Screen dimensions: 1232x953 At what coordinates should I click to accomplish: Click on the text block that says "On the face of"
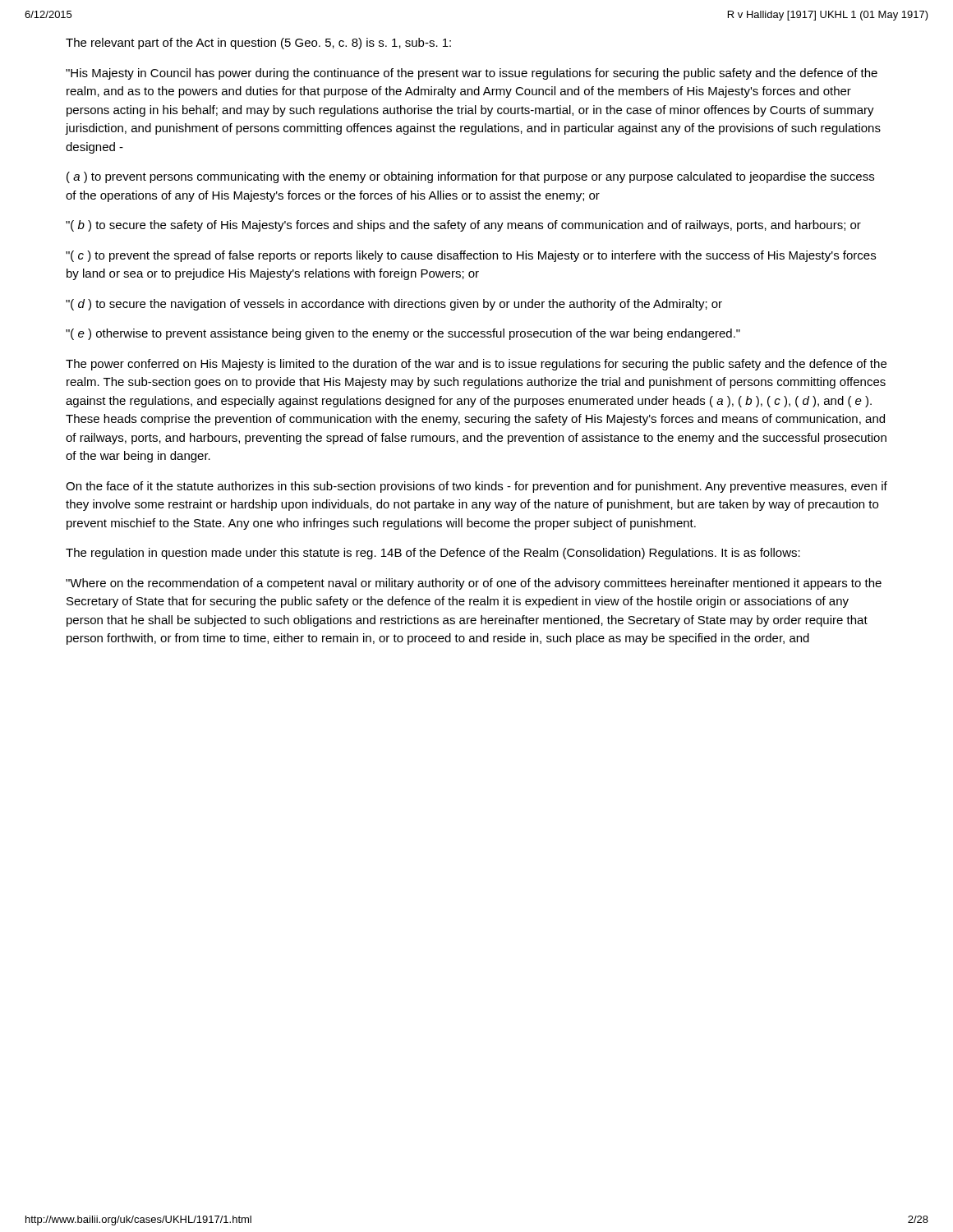pos(476,504)
